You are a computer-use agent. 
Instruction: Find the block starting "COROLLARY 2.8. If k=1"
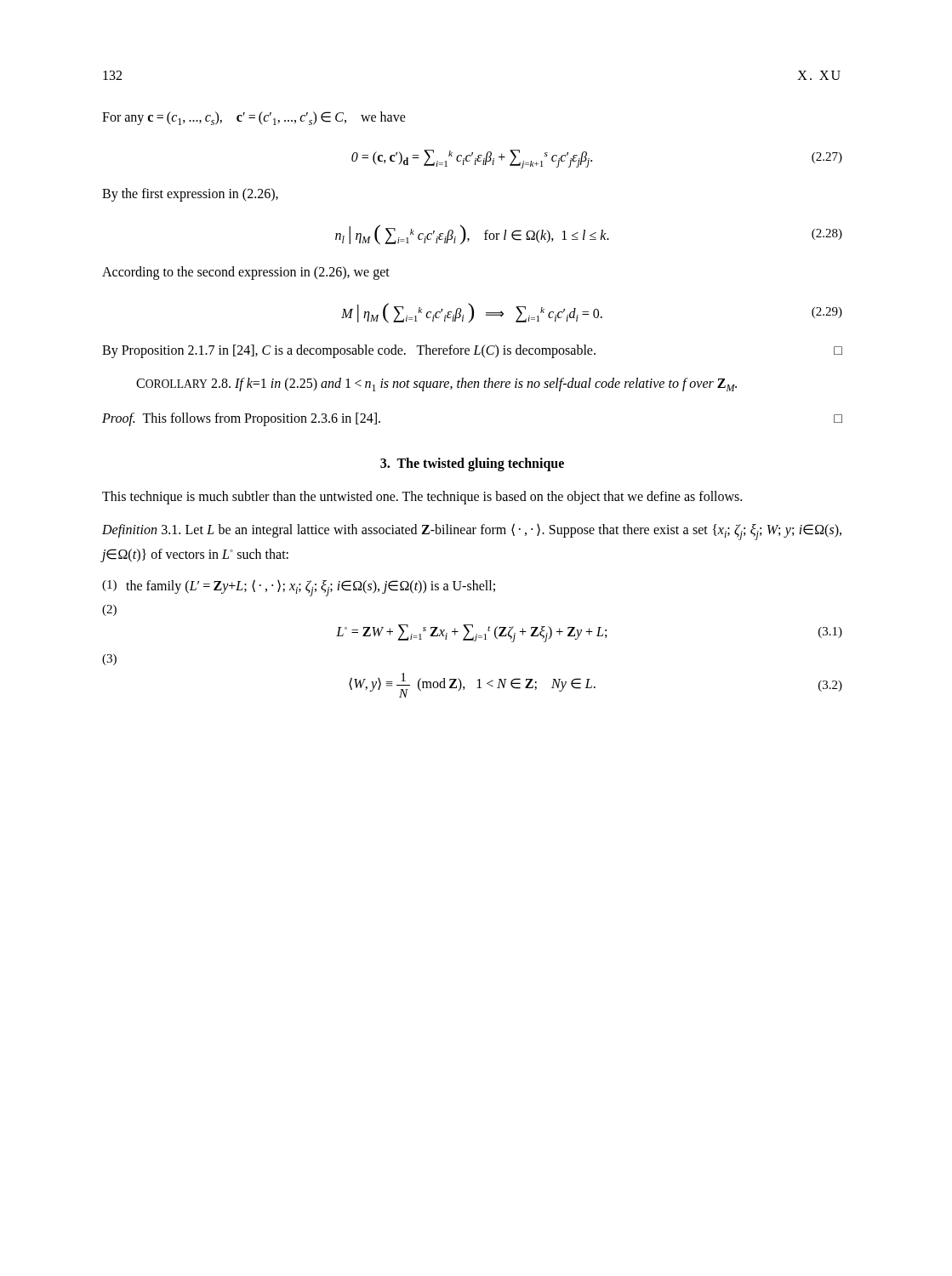[472, 385]
